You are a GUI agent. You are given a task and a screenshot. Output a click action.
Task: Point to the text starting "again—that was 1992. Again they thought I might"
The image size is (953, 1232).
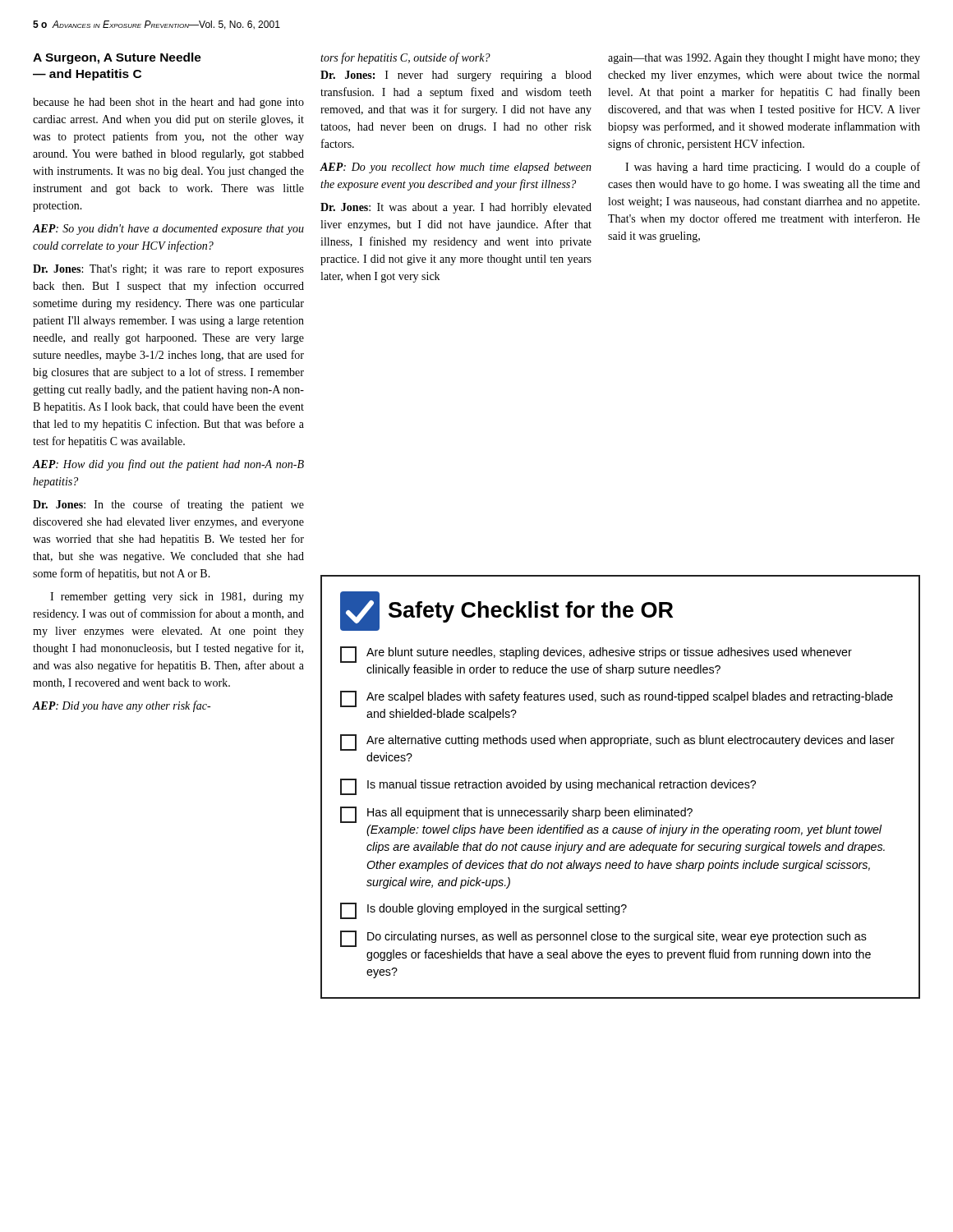[764, 147]
